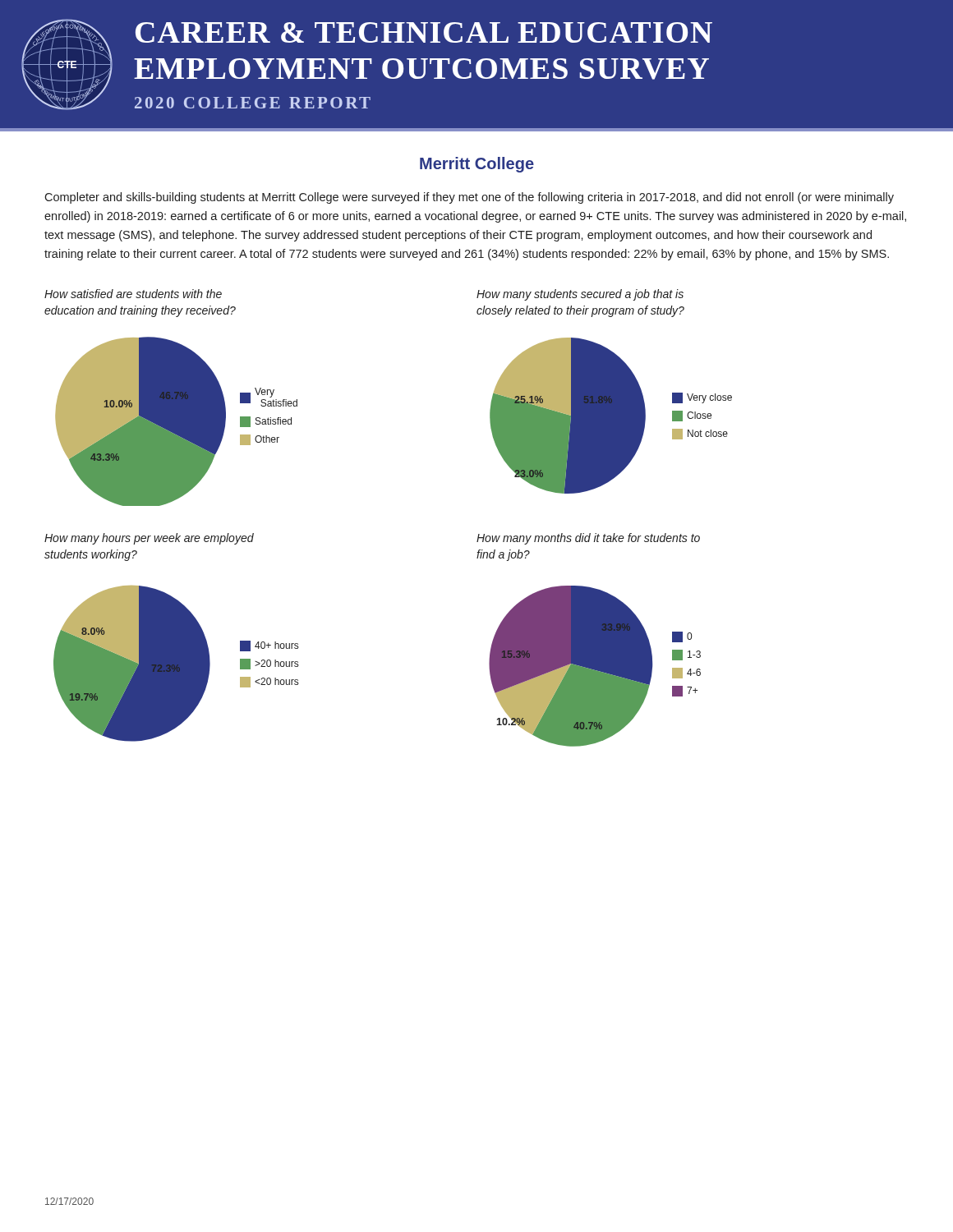The width and height of the screenshot is (953, 1232).
Task: Find the text block with the text "Completer and skills-building students at"
Action: coord(476,226)
